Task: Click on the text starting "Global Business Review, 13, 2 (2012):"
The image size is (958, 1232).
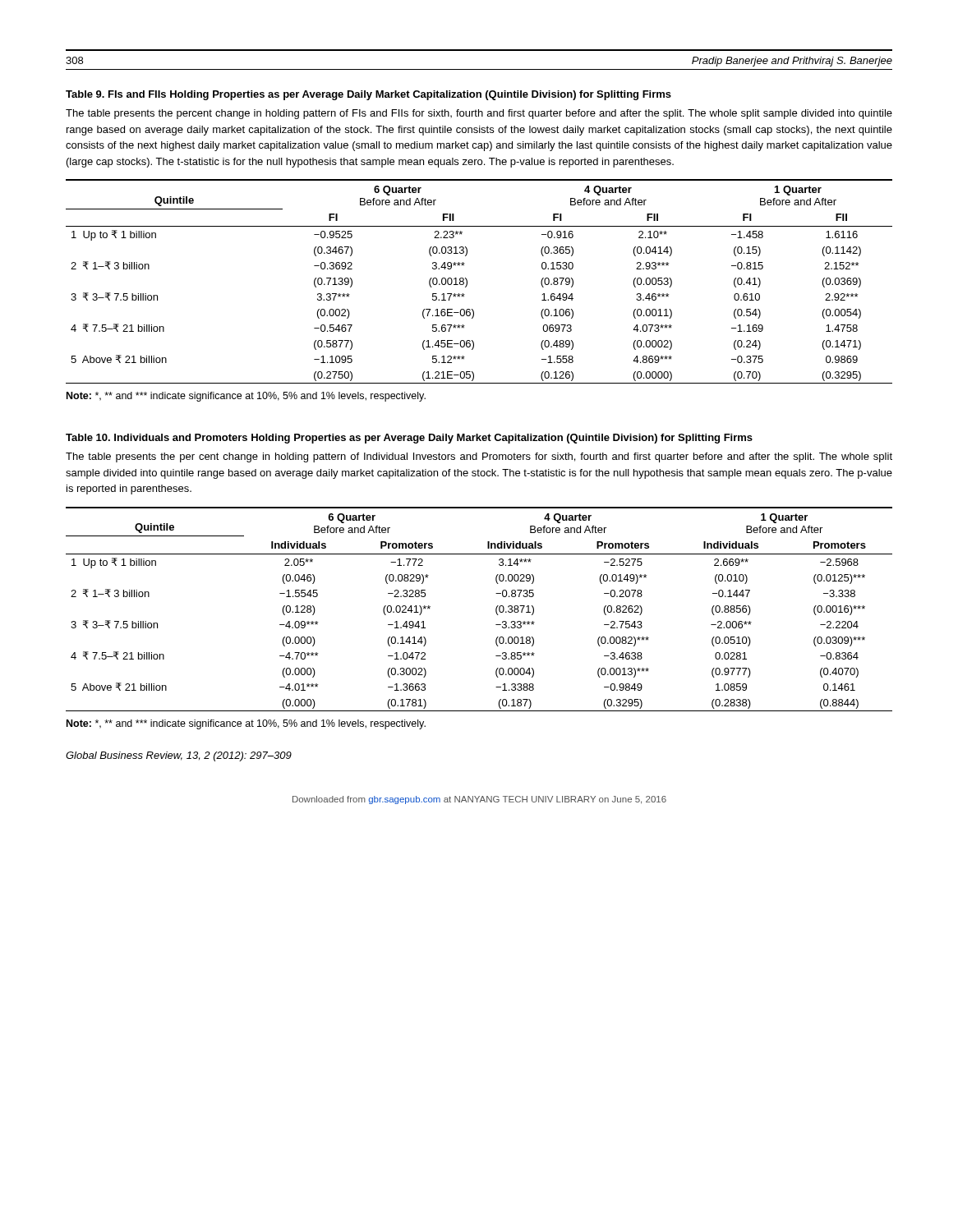Action: point(179,755)
